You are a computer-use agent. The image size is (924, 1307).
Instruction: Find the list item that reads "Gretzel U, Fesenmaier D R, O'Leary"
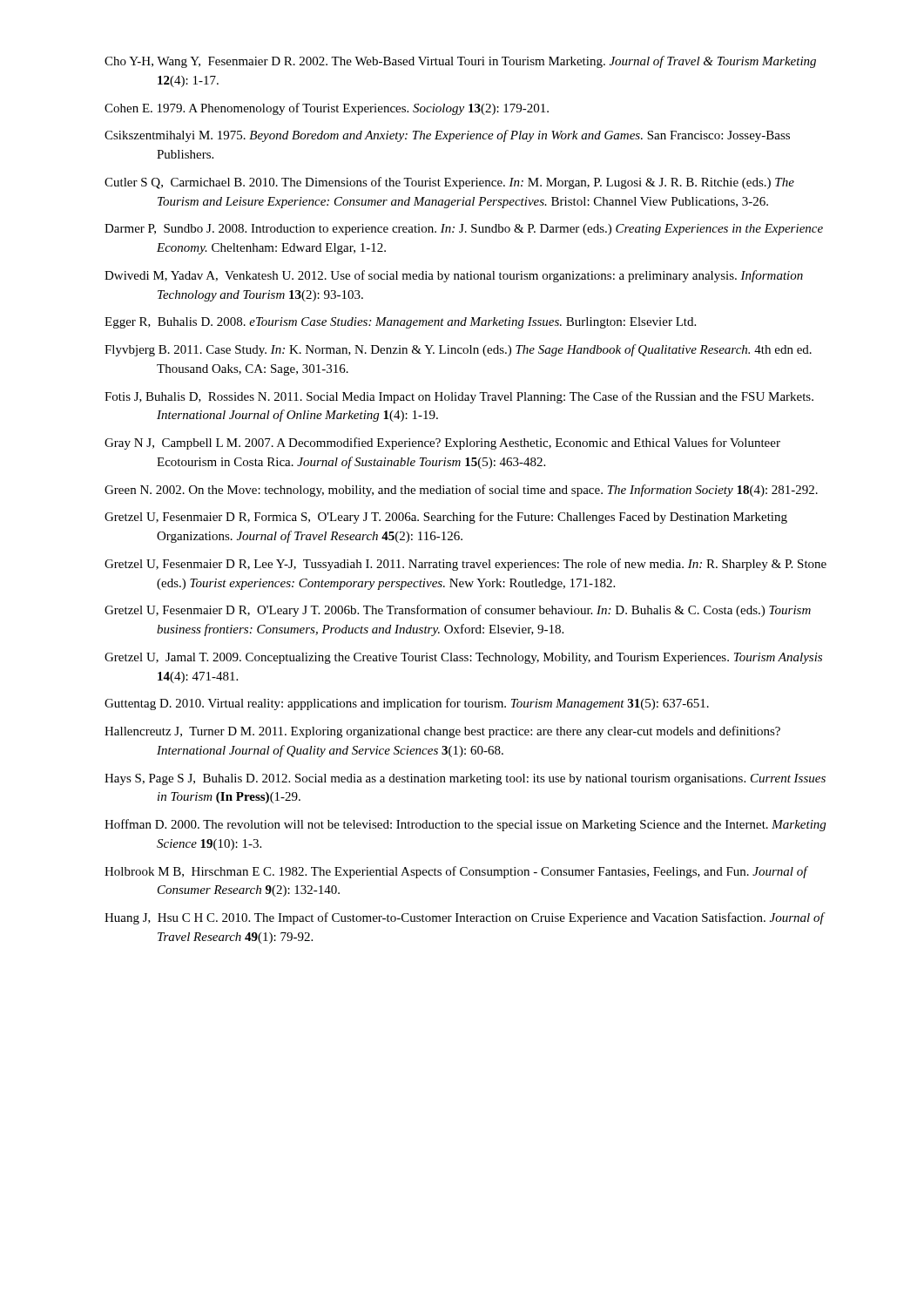(x=458, y=620)
